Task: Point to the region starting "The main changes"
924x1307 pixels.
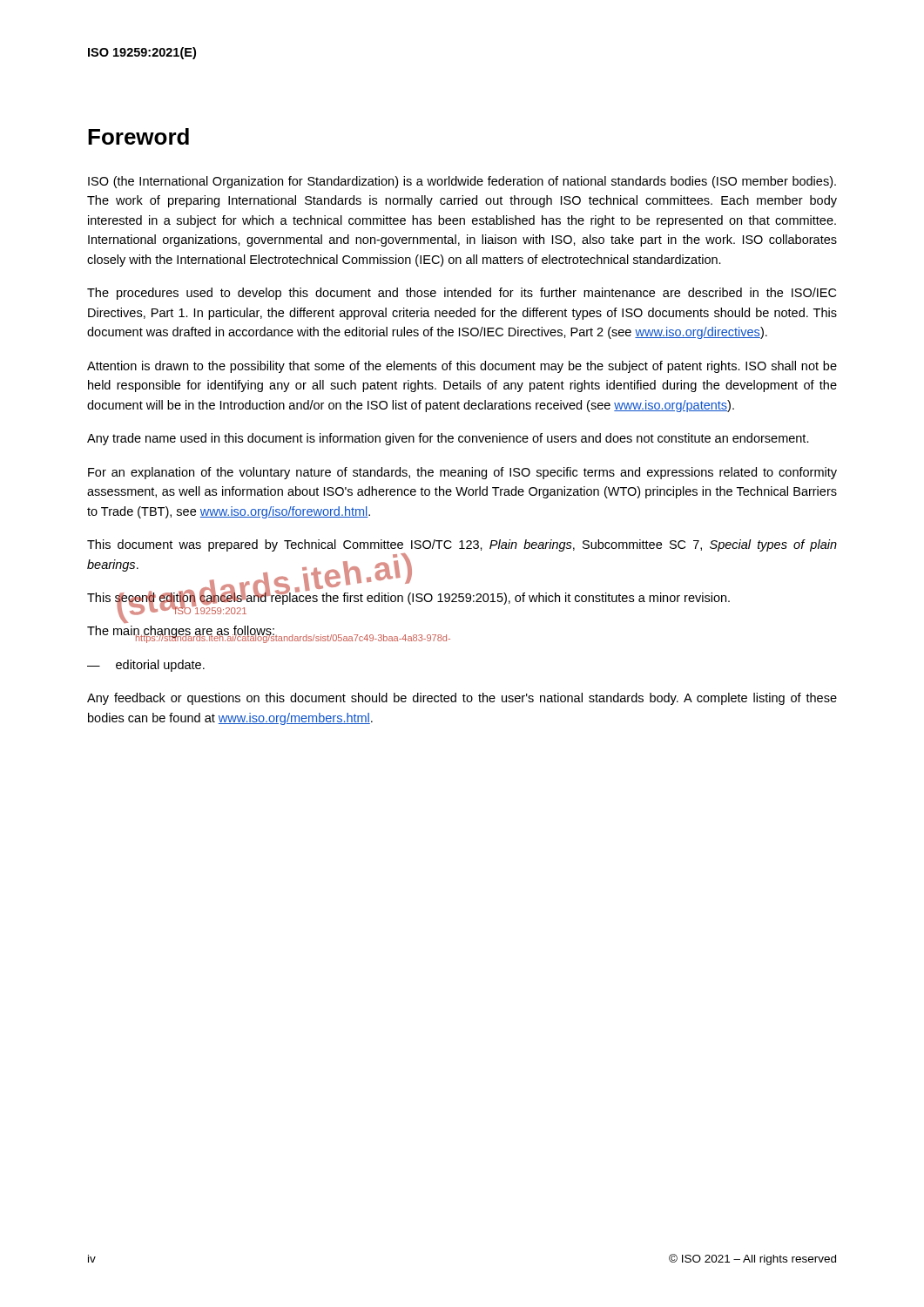Action: 269,633
